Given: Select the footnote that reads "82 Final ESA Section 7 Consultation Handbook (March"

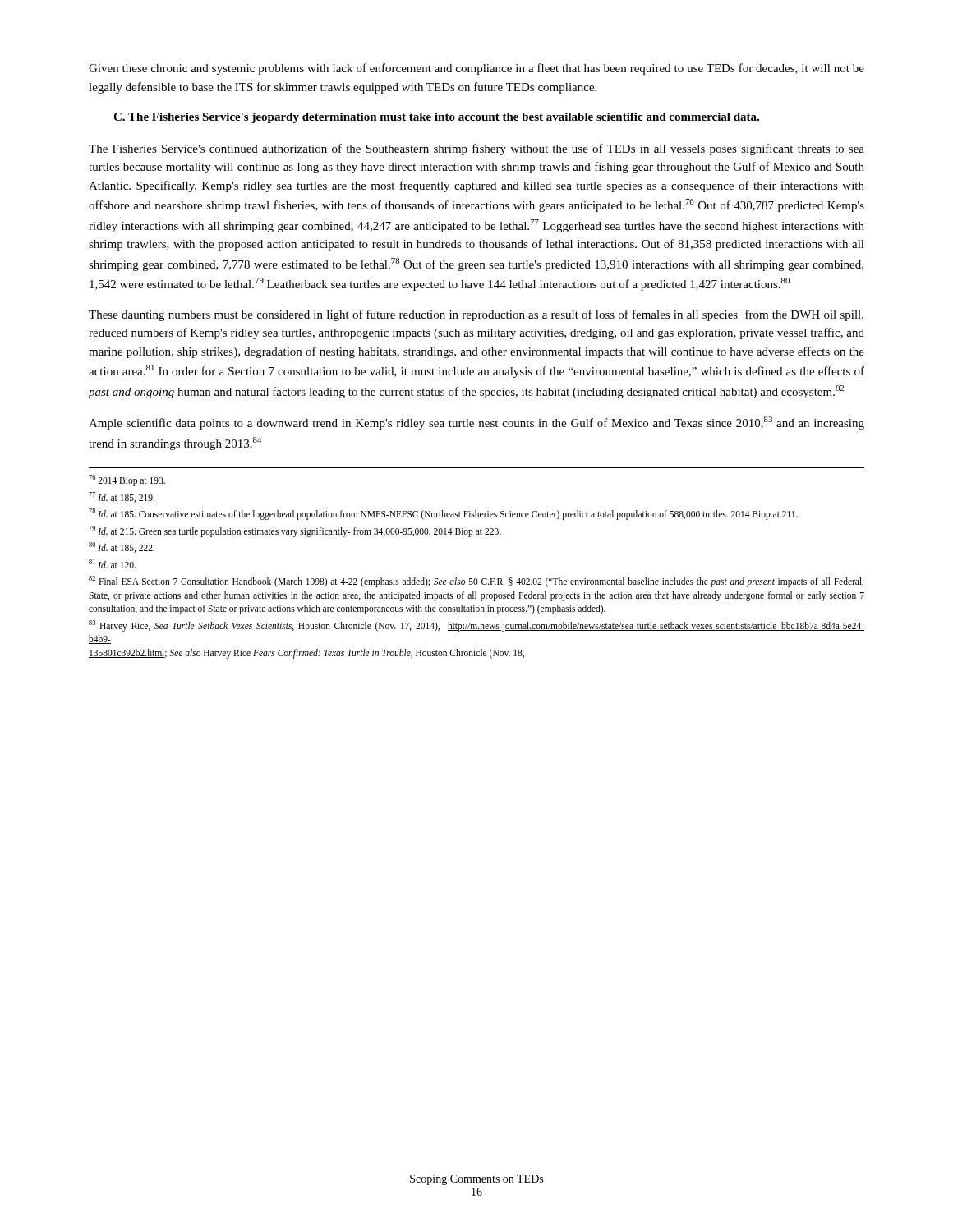Looking at the screenshot, I should click(476, 595).
